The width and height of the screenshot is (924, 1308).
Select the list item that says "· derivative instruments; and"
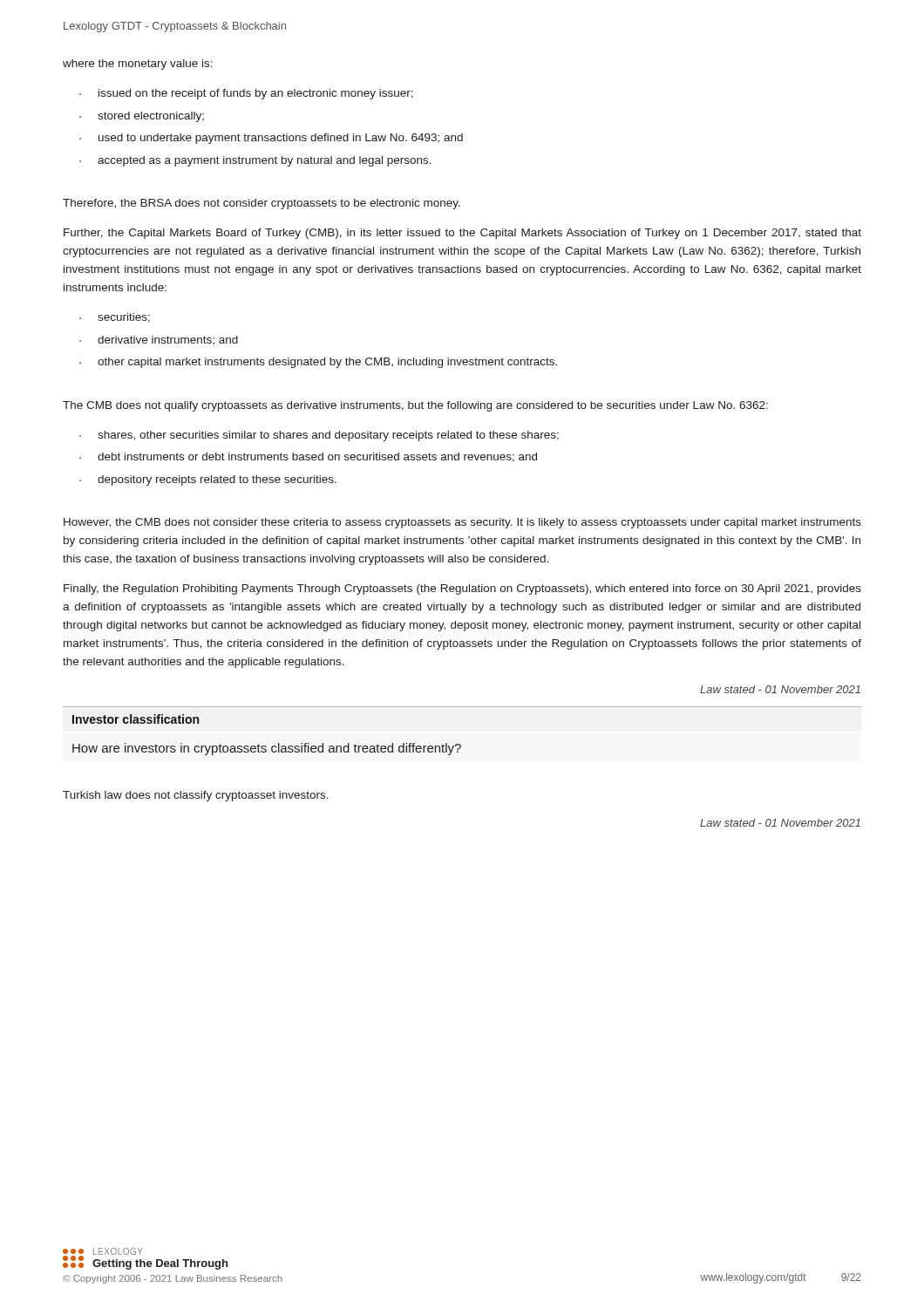pyautogui.click(x=159, y=340)
